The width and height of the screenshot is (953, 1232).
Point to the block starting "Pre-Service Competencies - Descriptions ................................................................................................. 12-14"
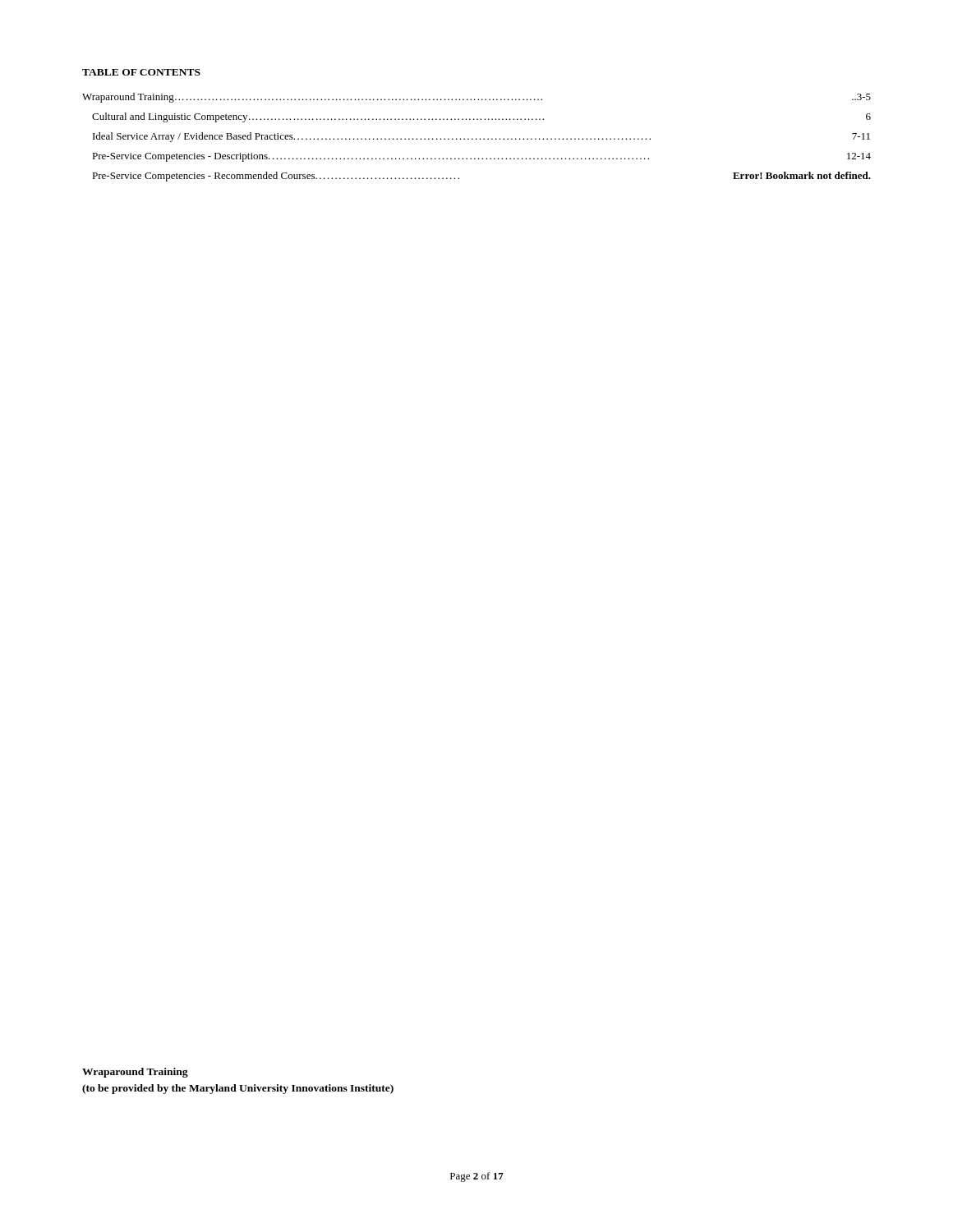coord(476,156)
